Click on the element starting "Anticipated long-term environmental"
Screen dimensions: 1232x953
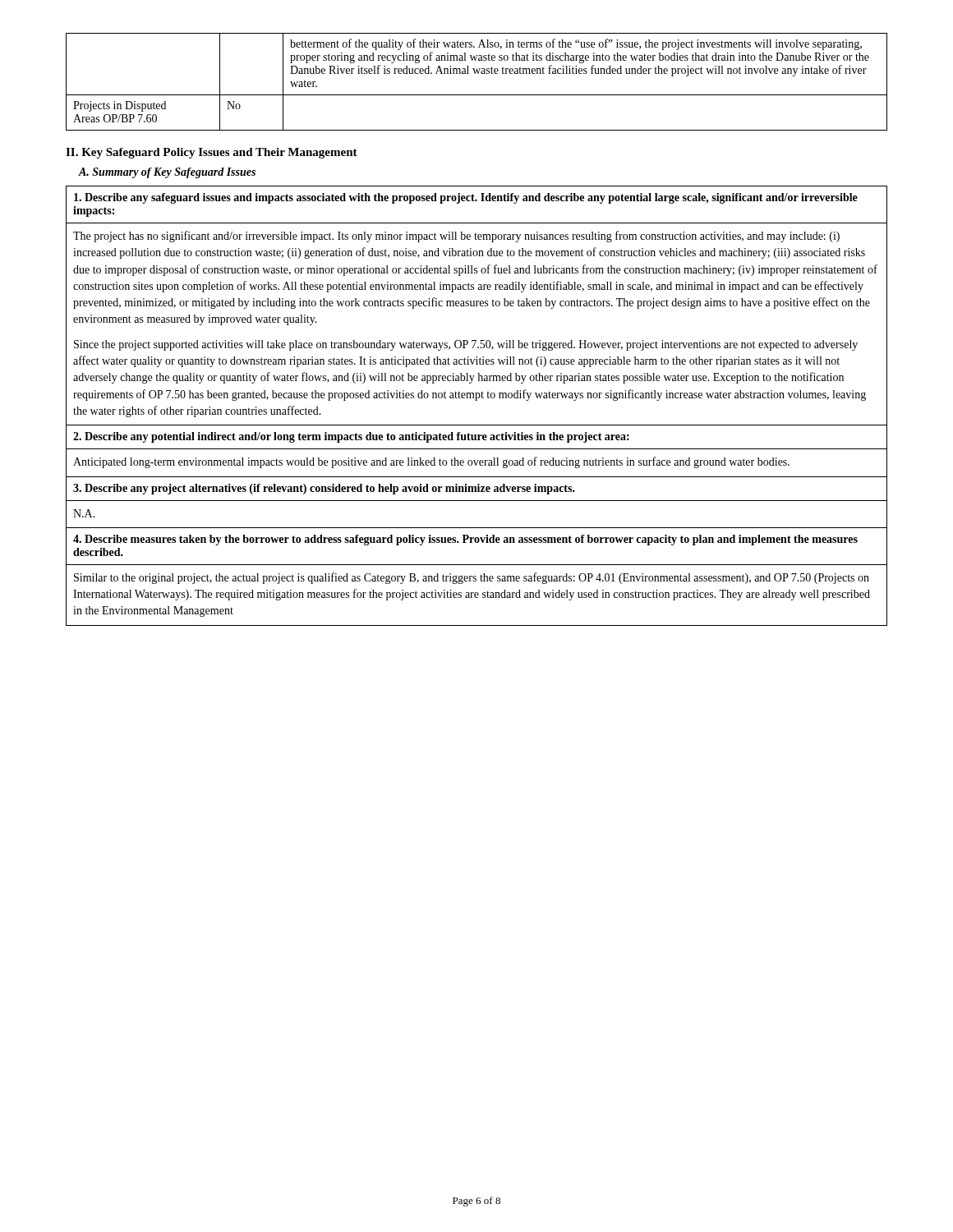(x=476, y=463)
